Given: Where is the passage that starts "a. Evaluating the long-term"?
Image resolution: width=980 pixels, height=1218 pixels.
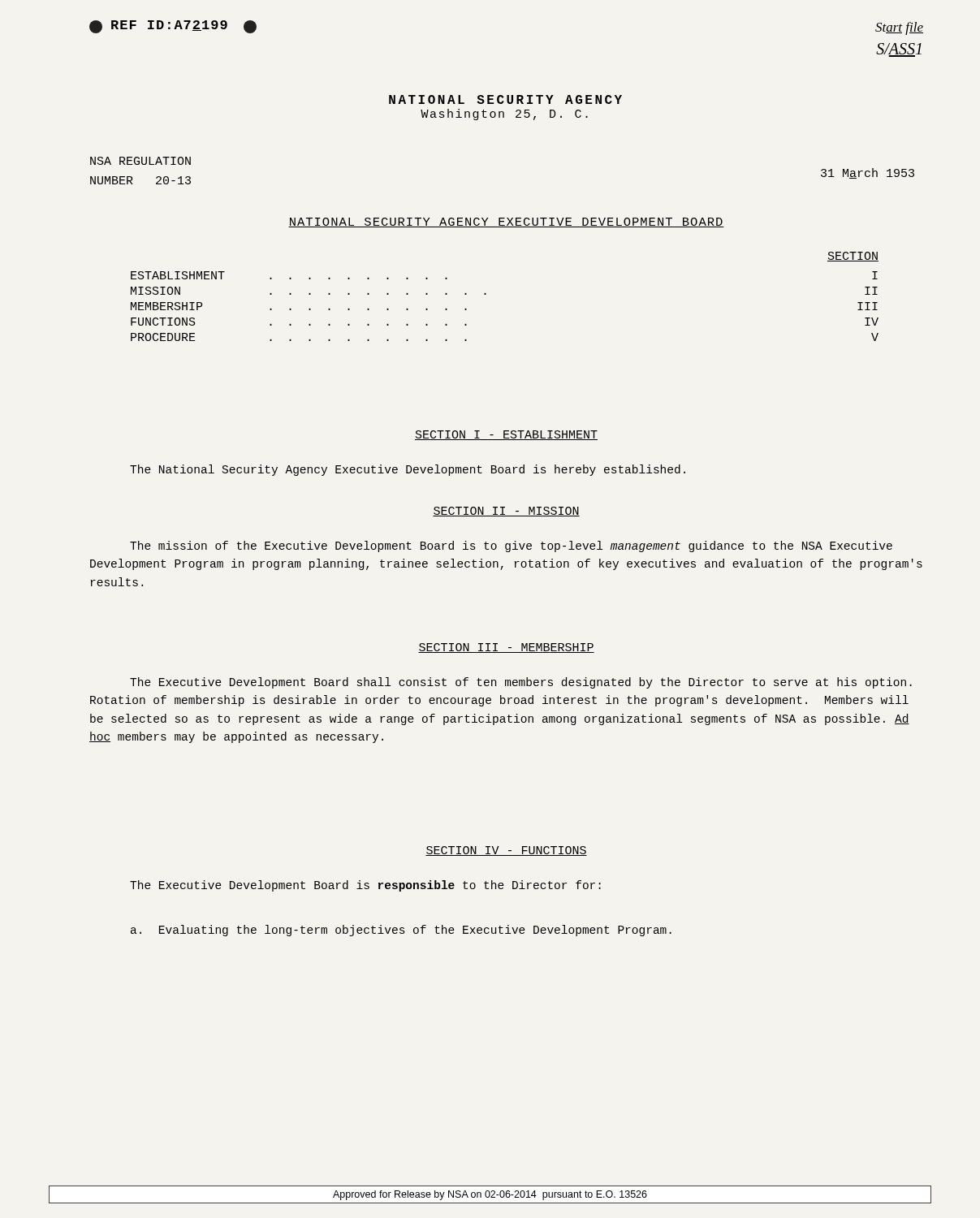Looking at the screenshot, I should [x=402, y=931].
